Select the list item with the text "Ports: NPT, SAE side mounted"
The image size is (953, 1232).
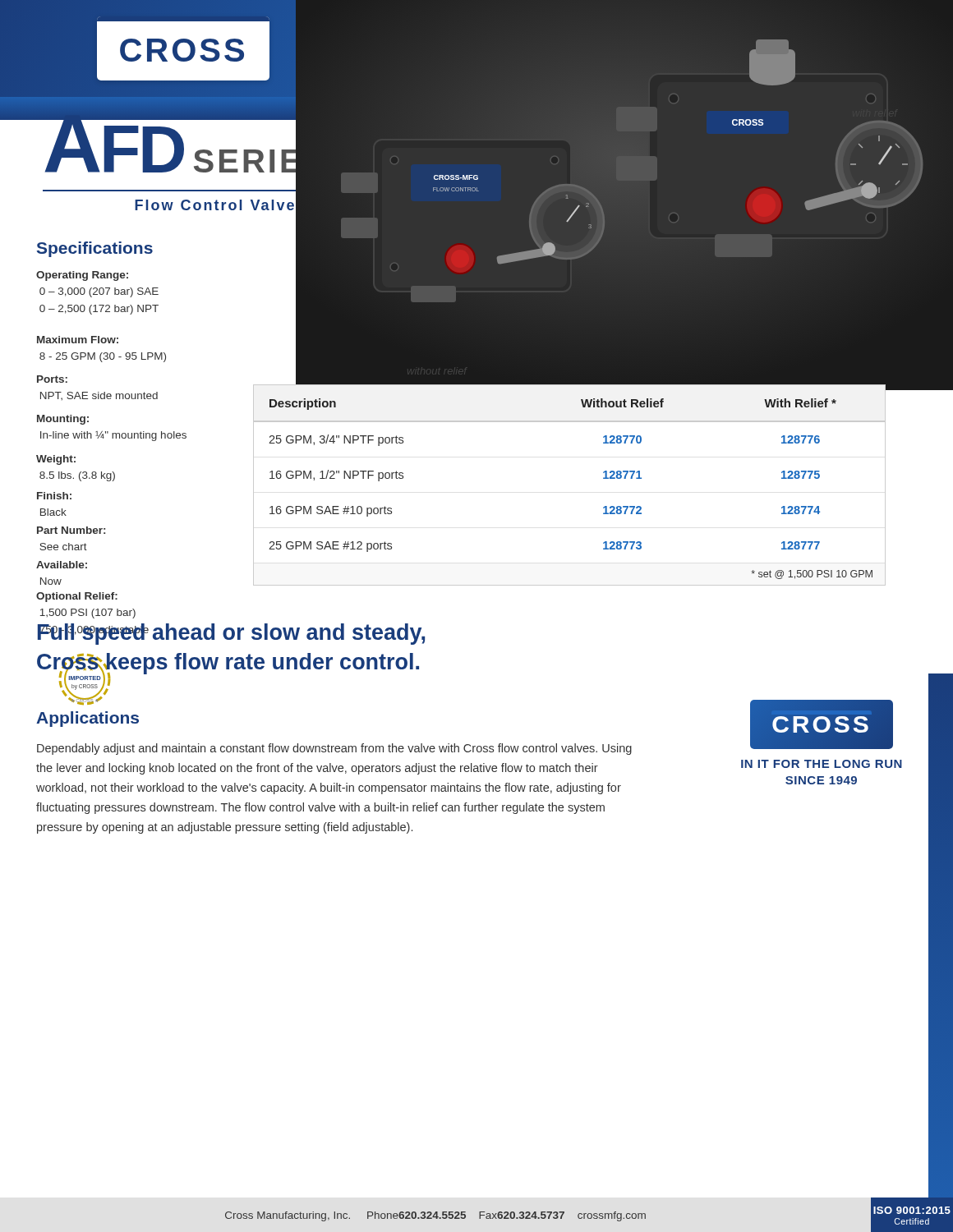pyautogui.click(x=97, y=387)
